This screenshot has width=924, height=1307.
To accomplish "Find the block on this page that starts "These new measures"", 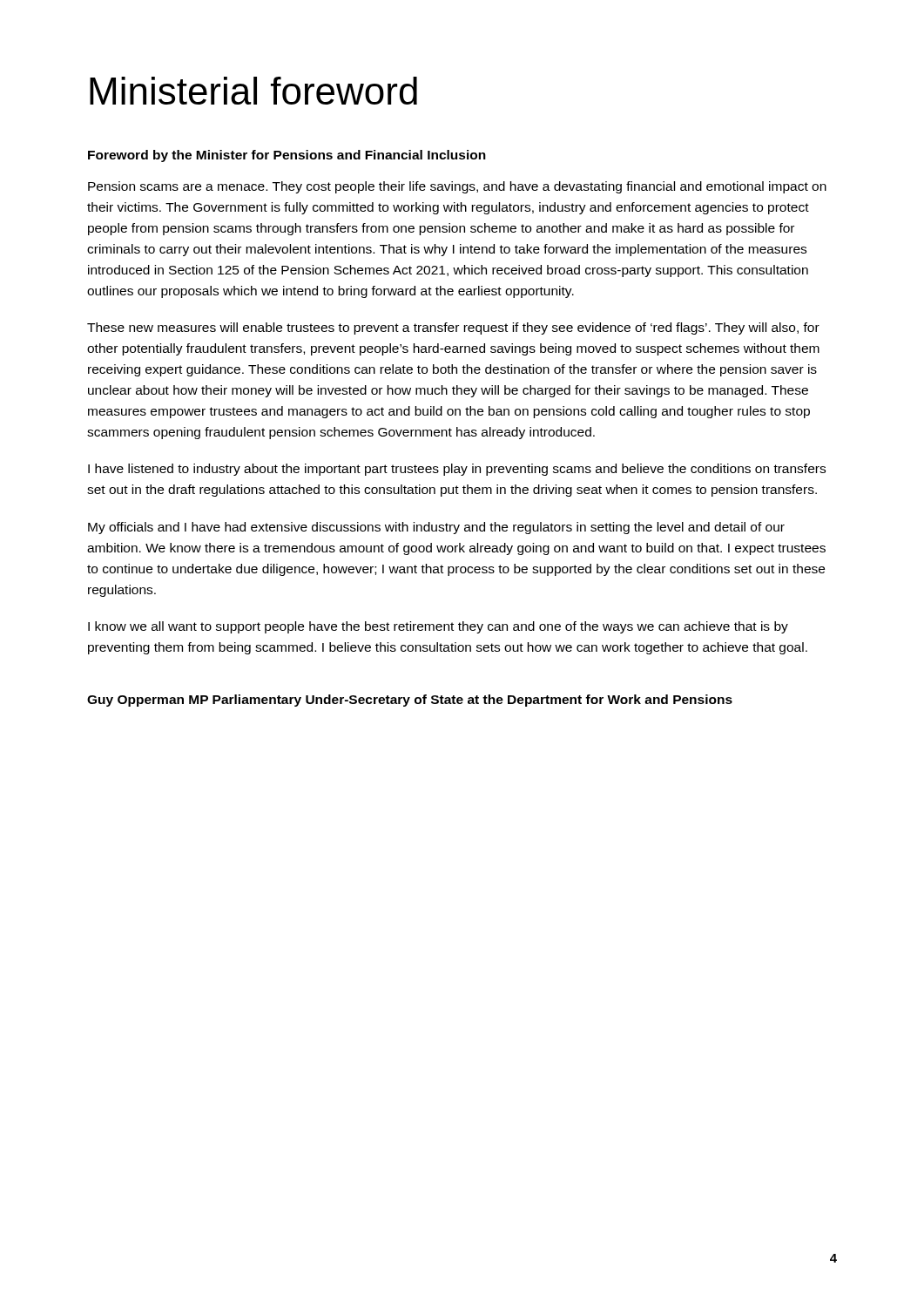I will (x=454, y=380).
